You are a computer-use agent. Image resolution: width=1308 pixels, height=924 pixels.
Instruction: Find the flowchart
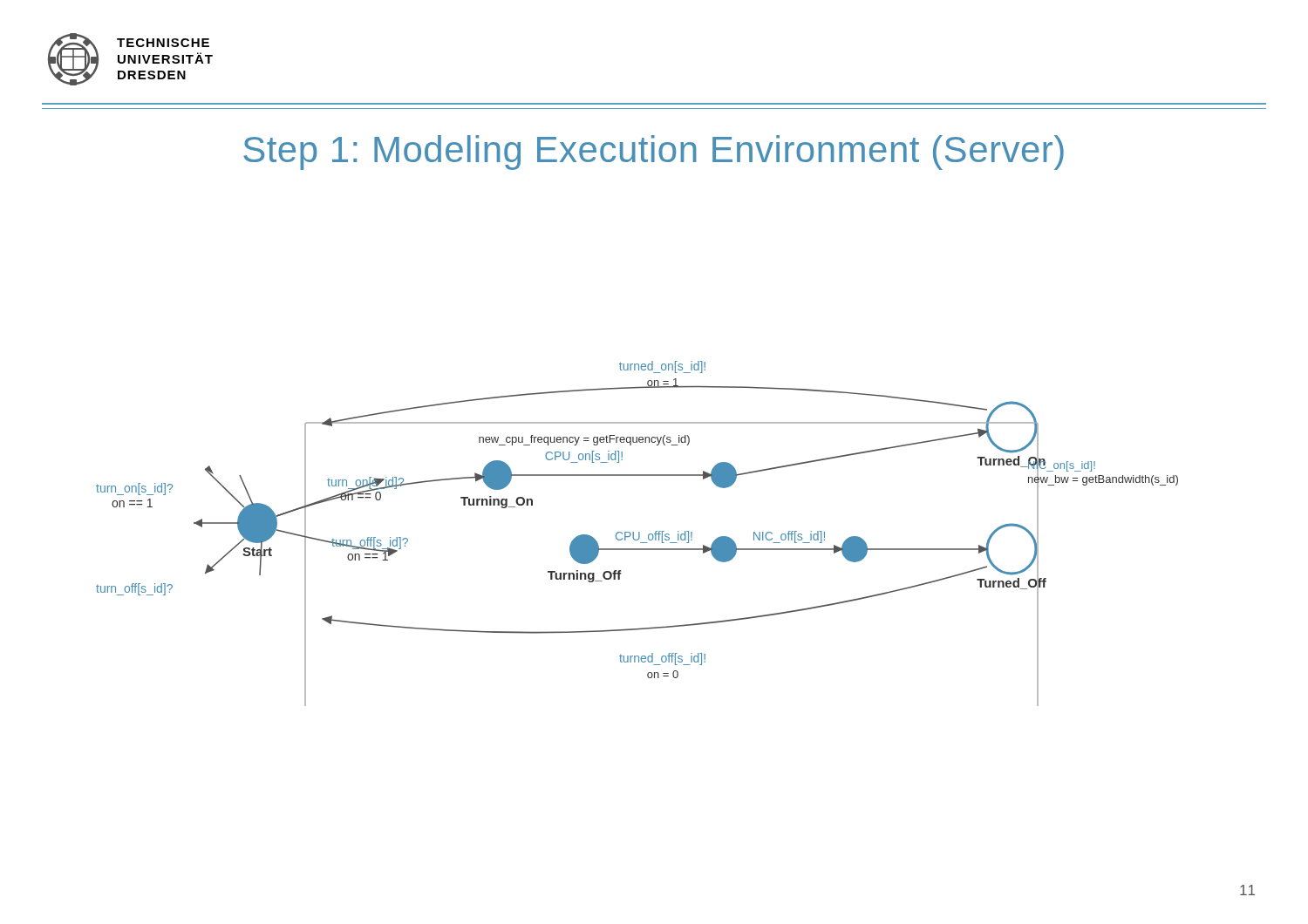pos(663,506)
